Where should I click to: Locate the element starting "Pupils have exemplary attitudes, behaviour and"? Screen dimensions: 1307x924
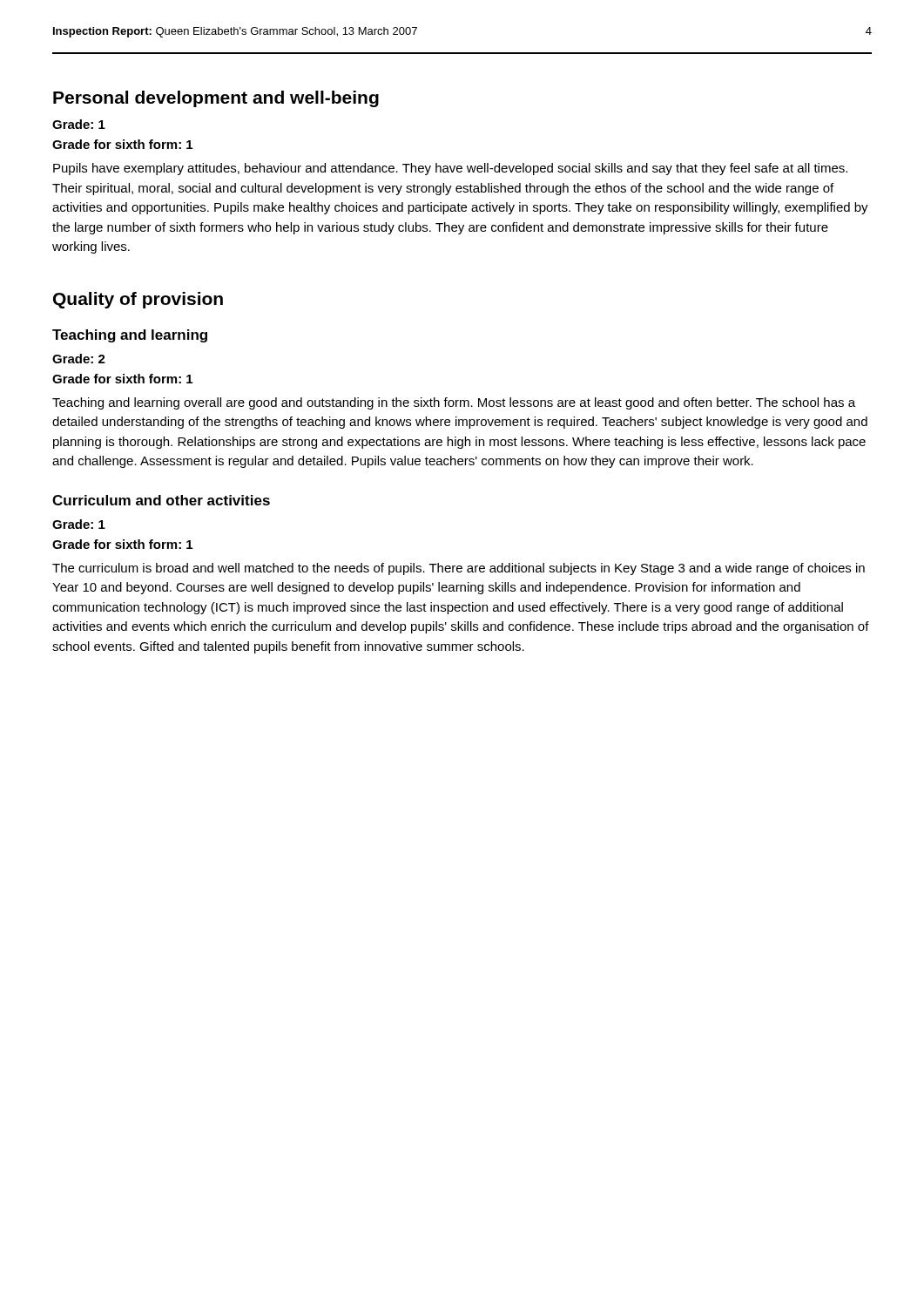point(460,207)
